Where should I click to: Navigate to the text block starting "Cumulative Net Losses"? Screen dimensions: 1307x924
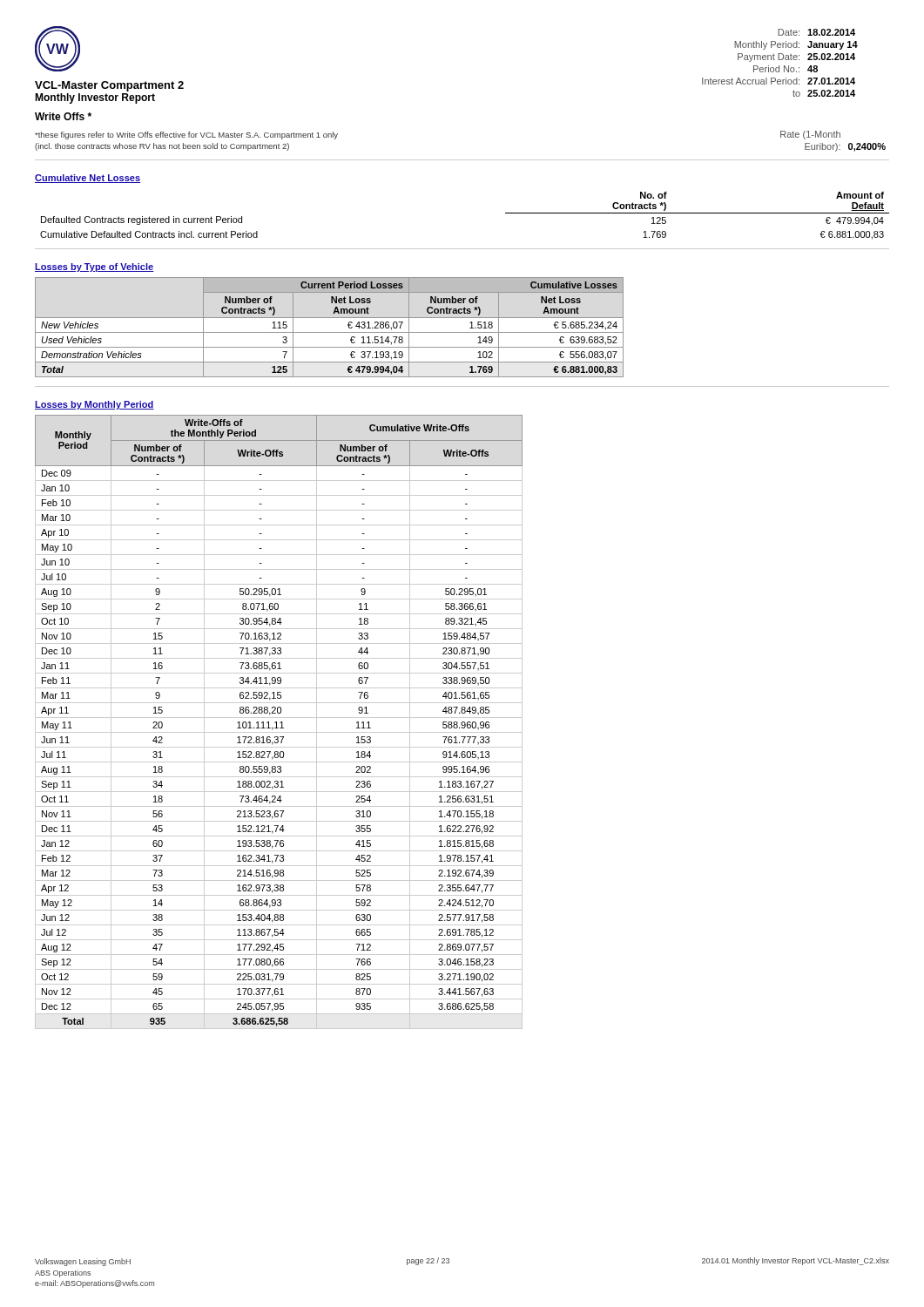(88, 177)
